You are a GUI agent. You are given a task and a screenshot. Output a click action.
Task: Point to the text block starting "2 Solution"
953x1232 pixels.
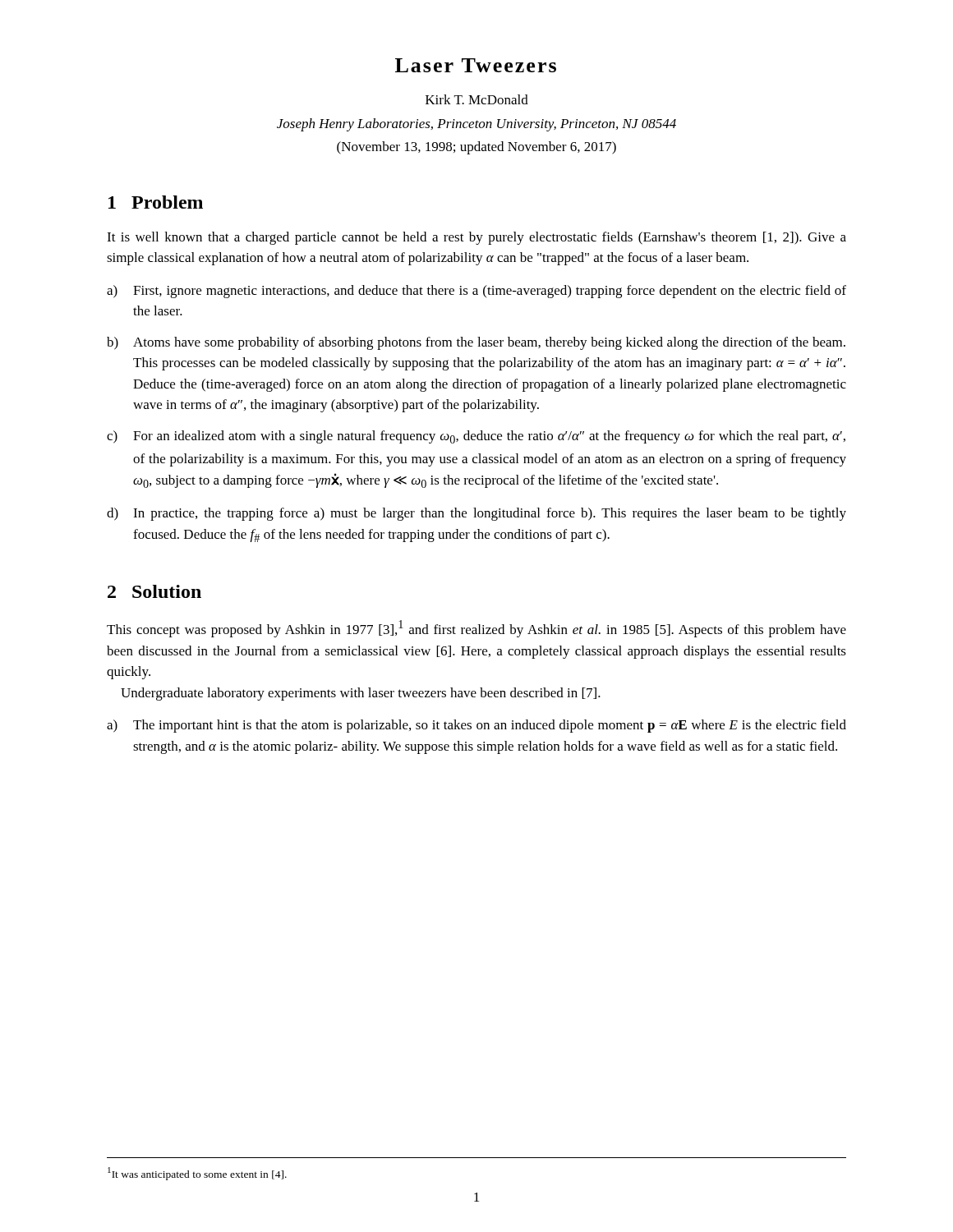pyautogui.click(x=154, y=592)
